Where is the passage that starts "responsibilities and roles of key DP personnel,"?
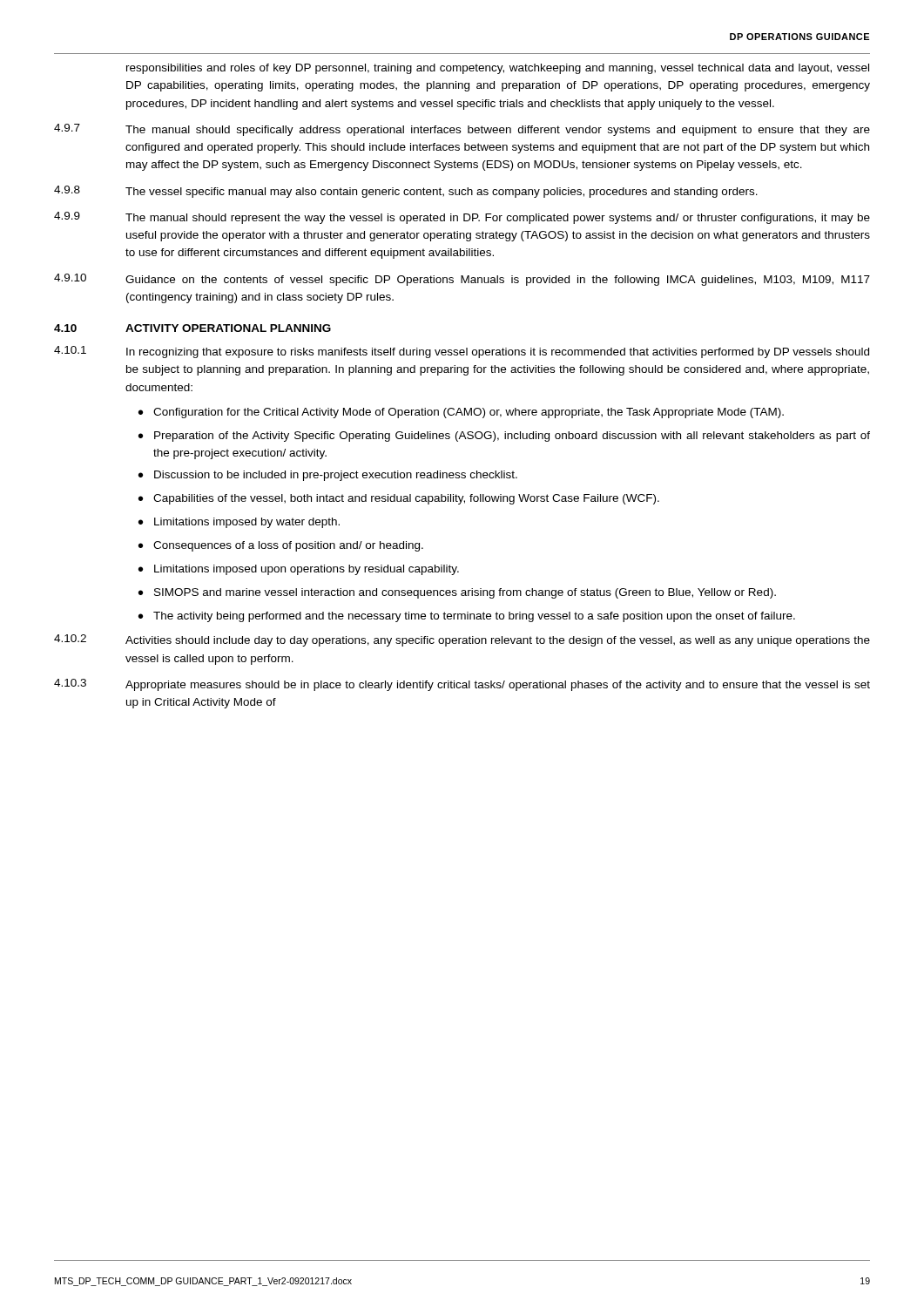 pyautogui.click(x=498, y=85)
